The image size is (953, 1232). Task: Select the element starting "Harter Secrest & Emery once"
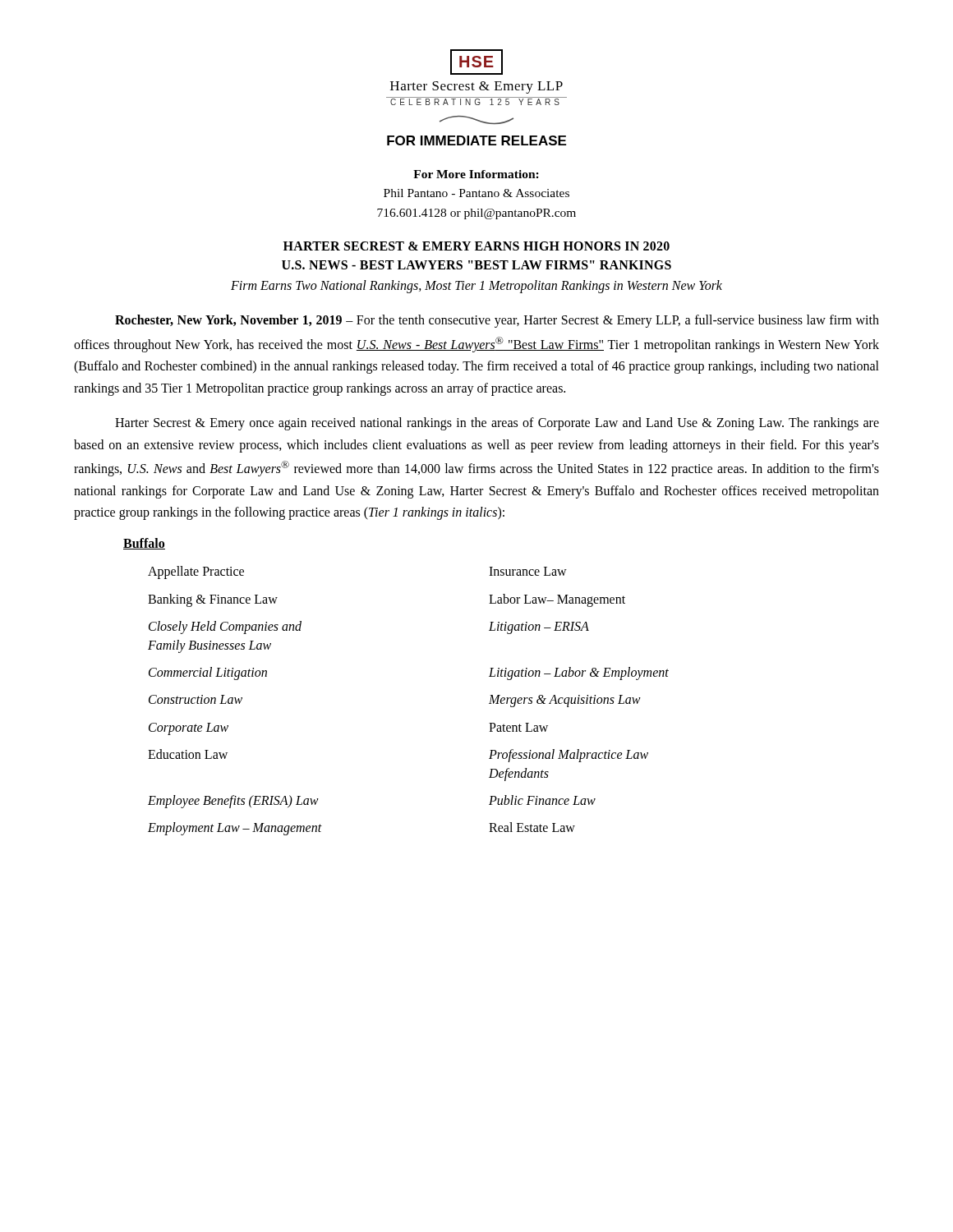click(476, 468)
